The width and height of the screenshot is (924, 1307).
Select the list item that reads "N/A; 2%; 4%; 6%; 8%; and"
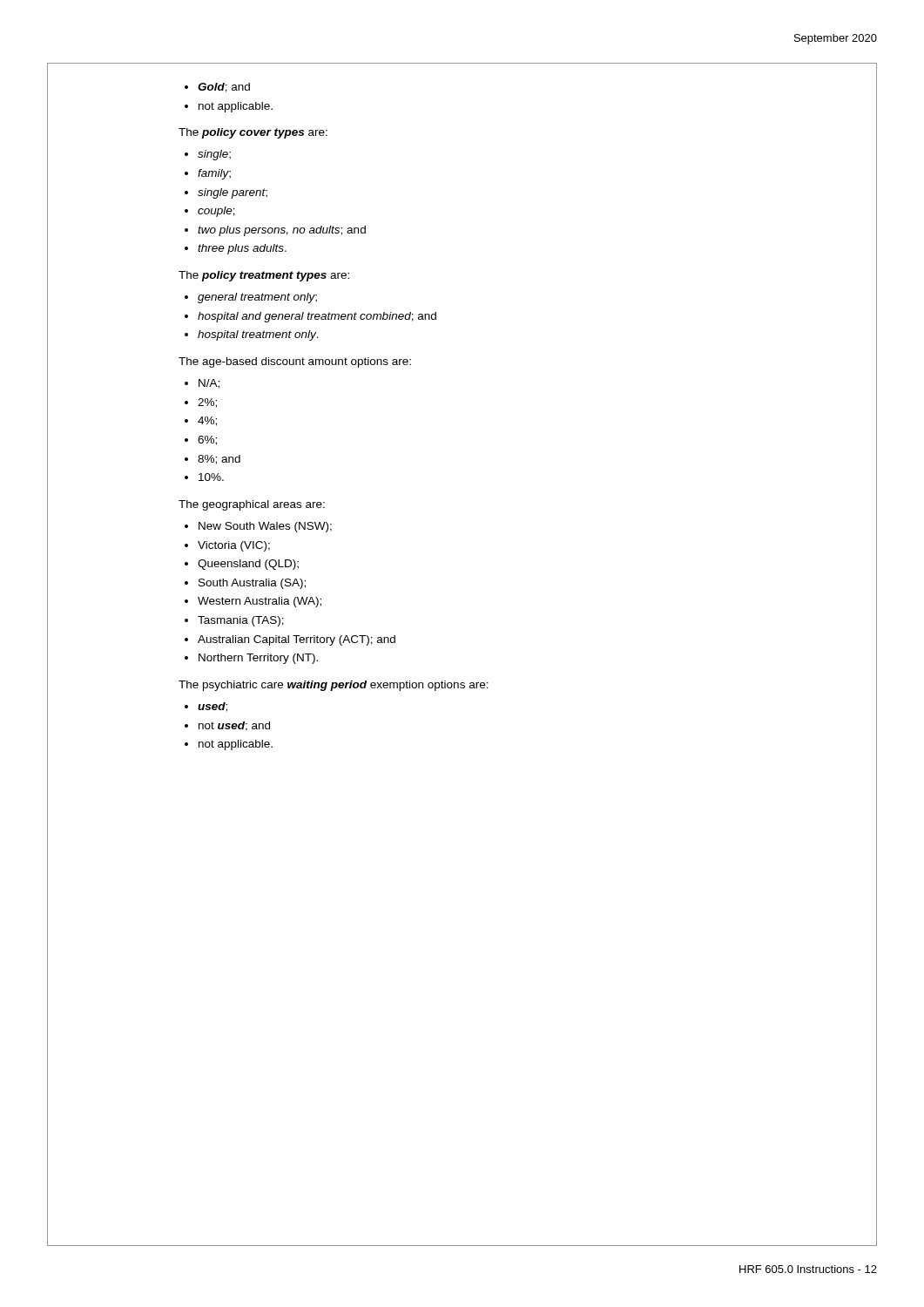[202, 384]
